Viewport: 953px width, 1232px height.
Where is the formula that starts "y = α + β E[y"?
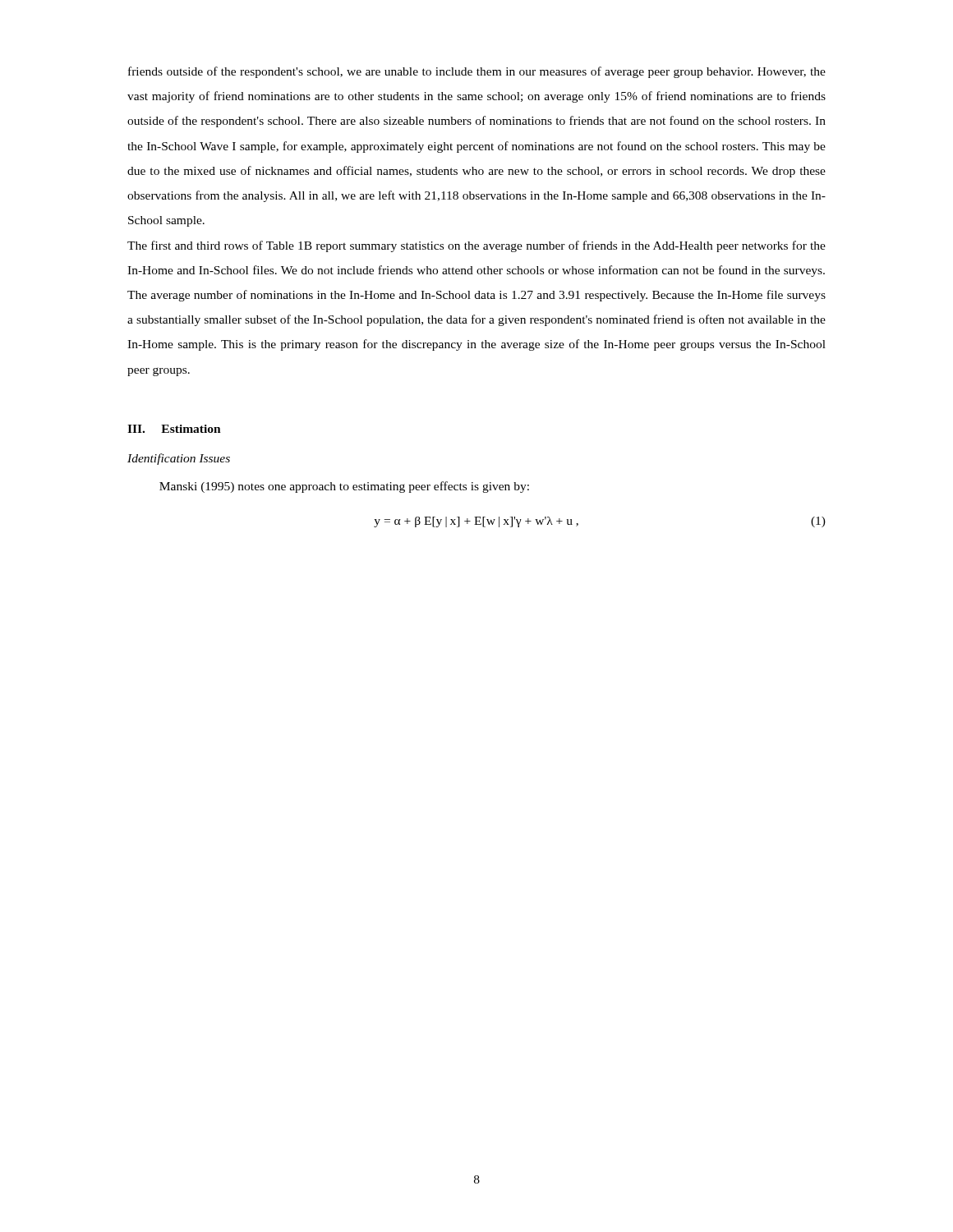click(478, 521)
